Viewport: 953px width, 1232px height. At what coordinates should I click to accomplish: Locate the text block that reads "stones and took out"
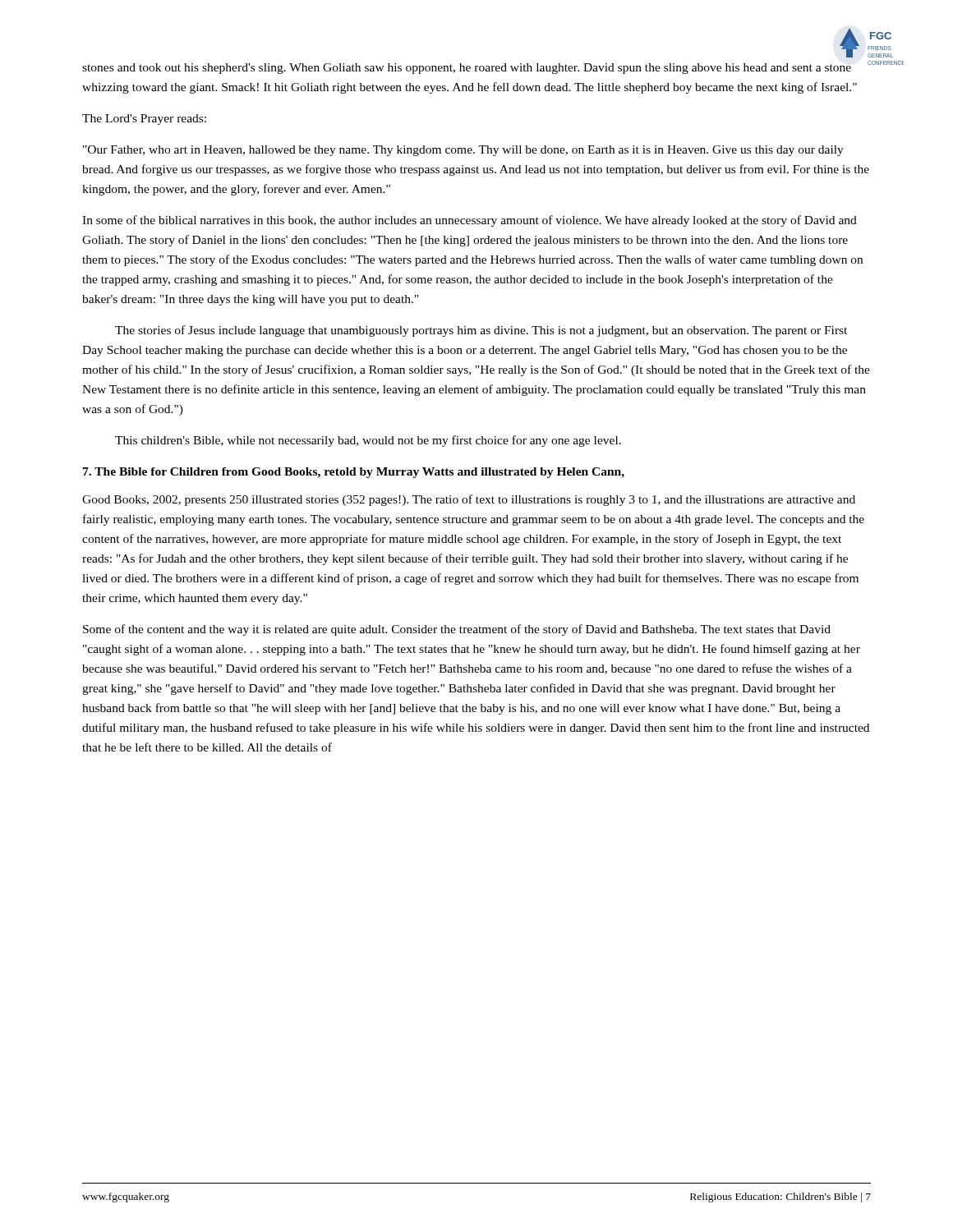(x=476, y=77)
